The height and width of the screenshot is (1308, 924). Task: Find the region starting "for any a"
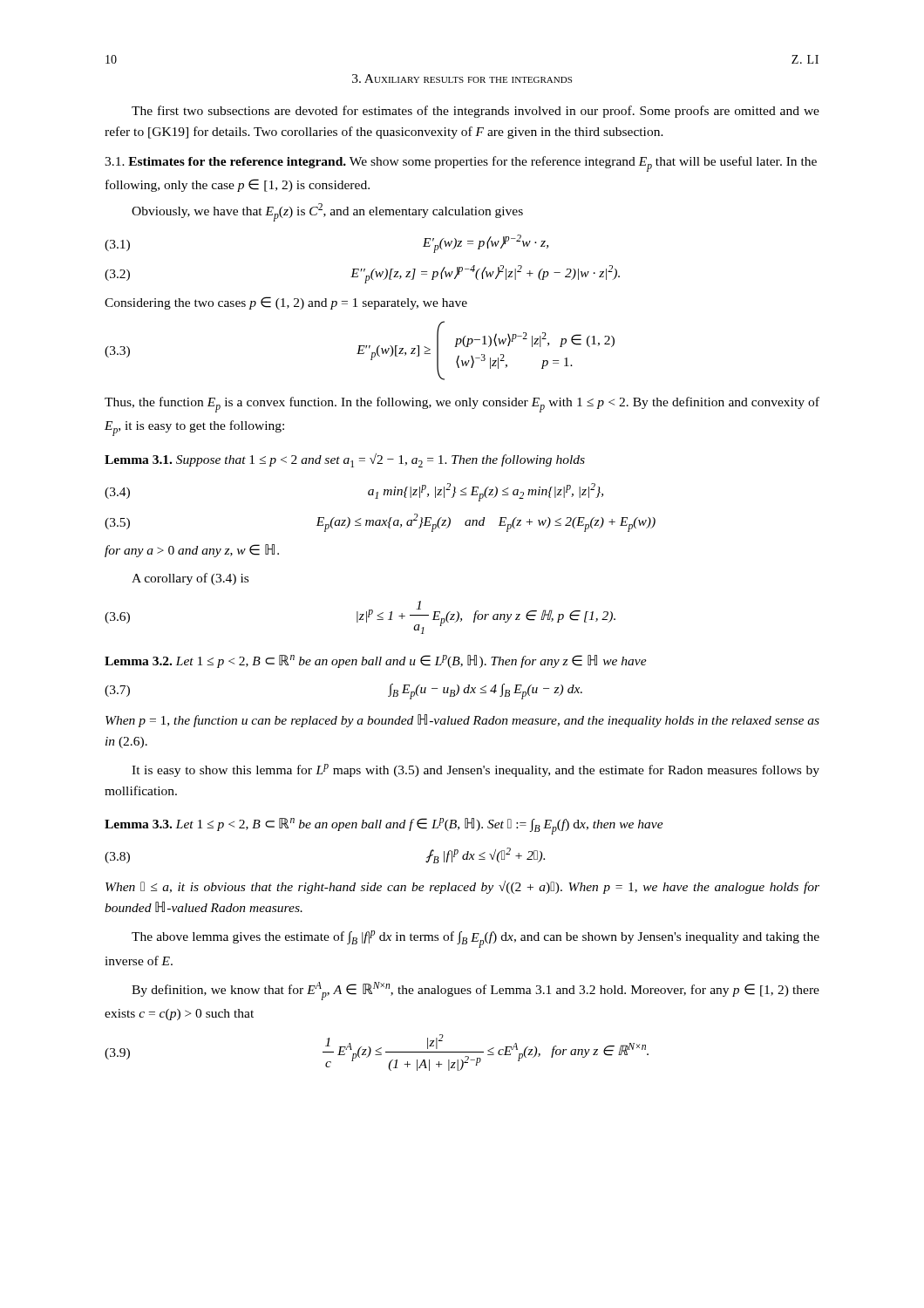click(x=192, y=550)
